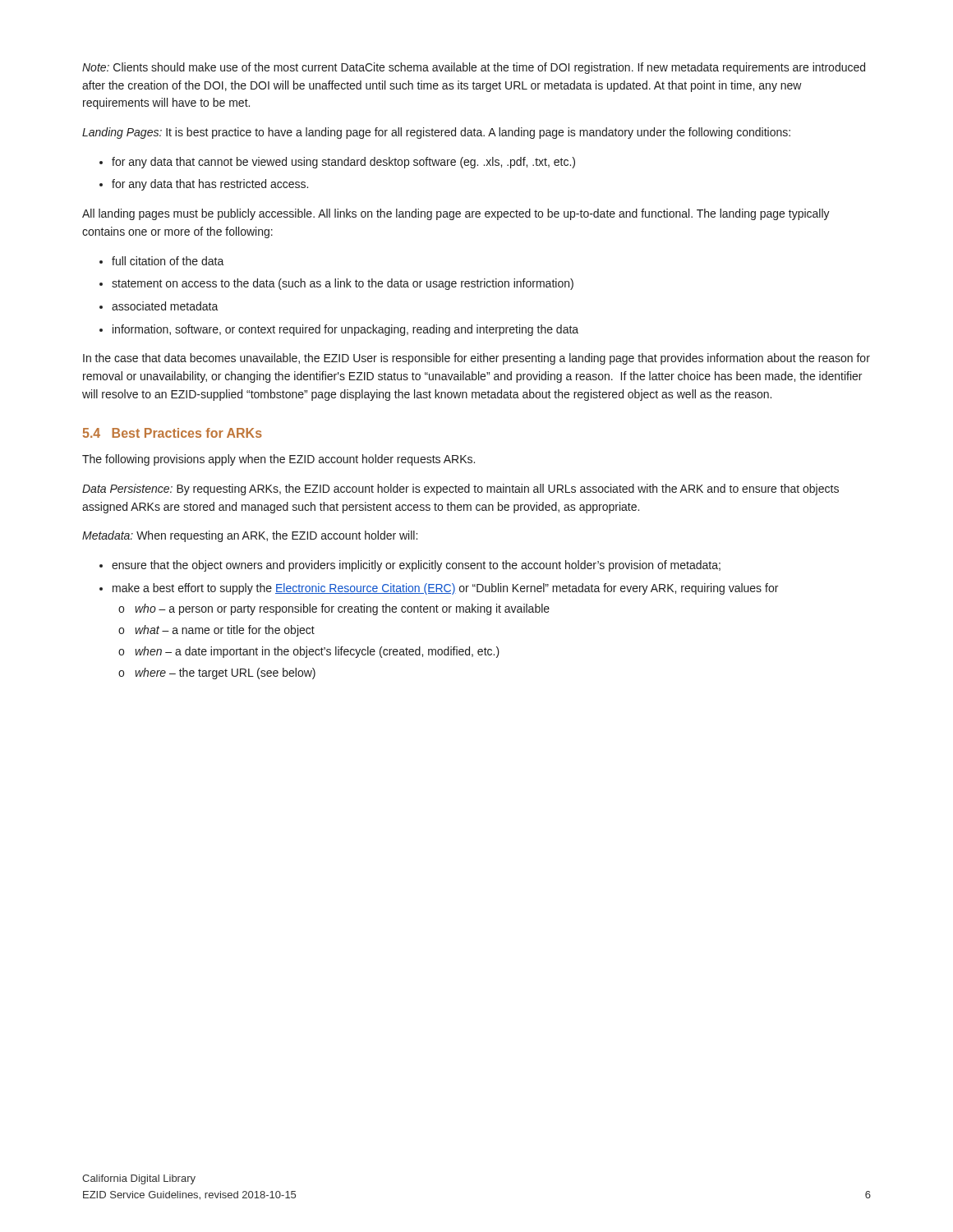Click the passage that begins "The following provisions apply"
The width and height of the screenshot is (953, 1232).
pyautogui.click(x=279, y=459)
